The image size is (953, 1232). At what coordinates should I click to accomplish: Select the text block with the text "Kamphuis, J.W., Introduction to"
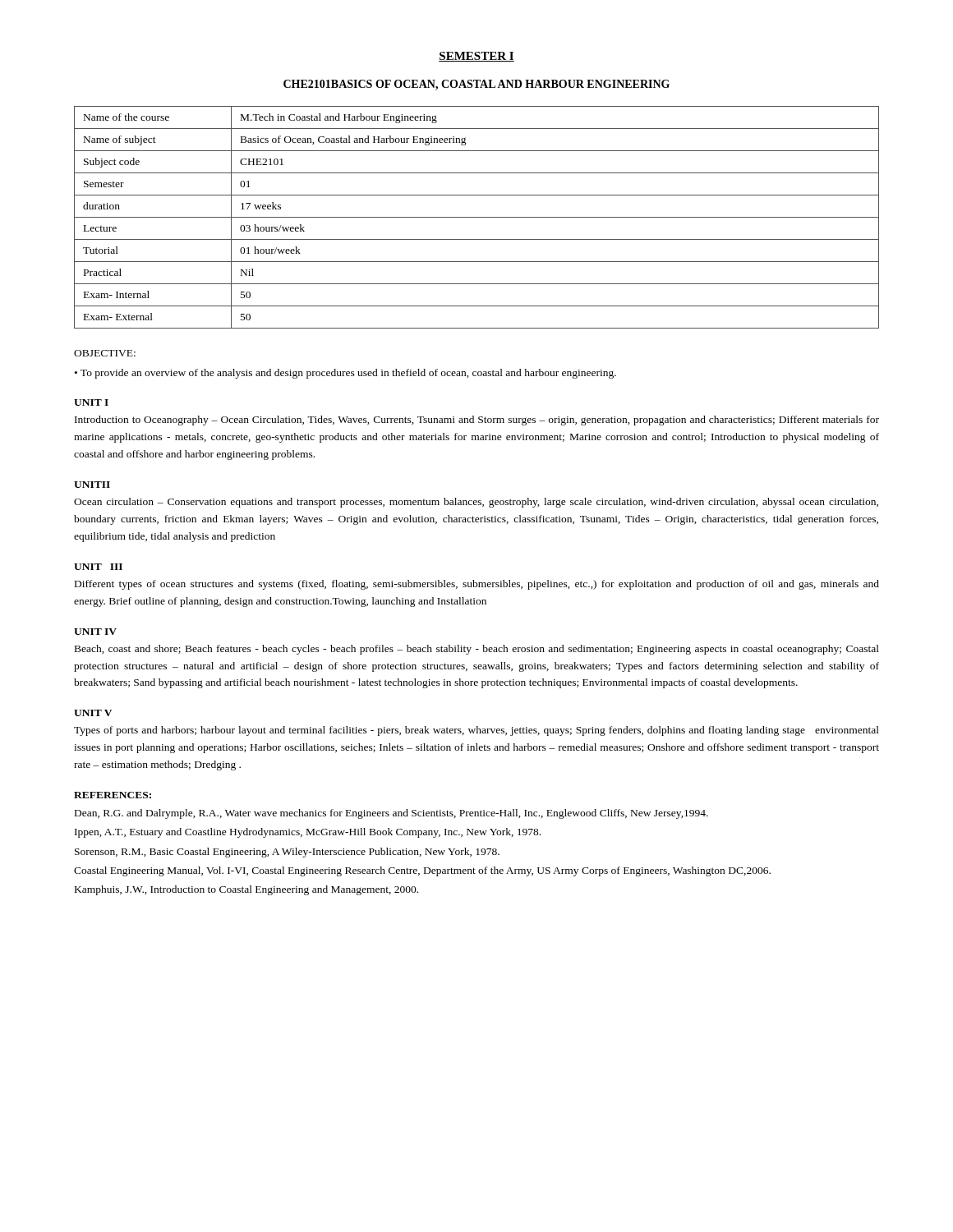(247, 889)
